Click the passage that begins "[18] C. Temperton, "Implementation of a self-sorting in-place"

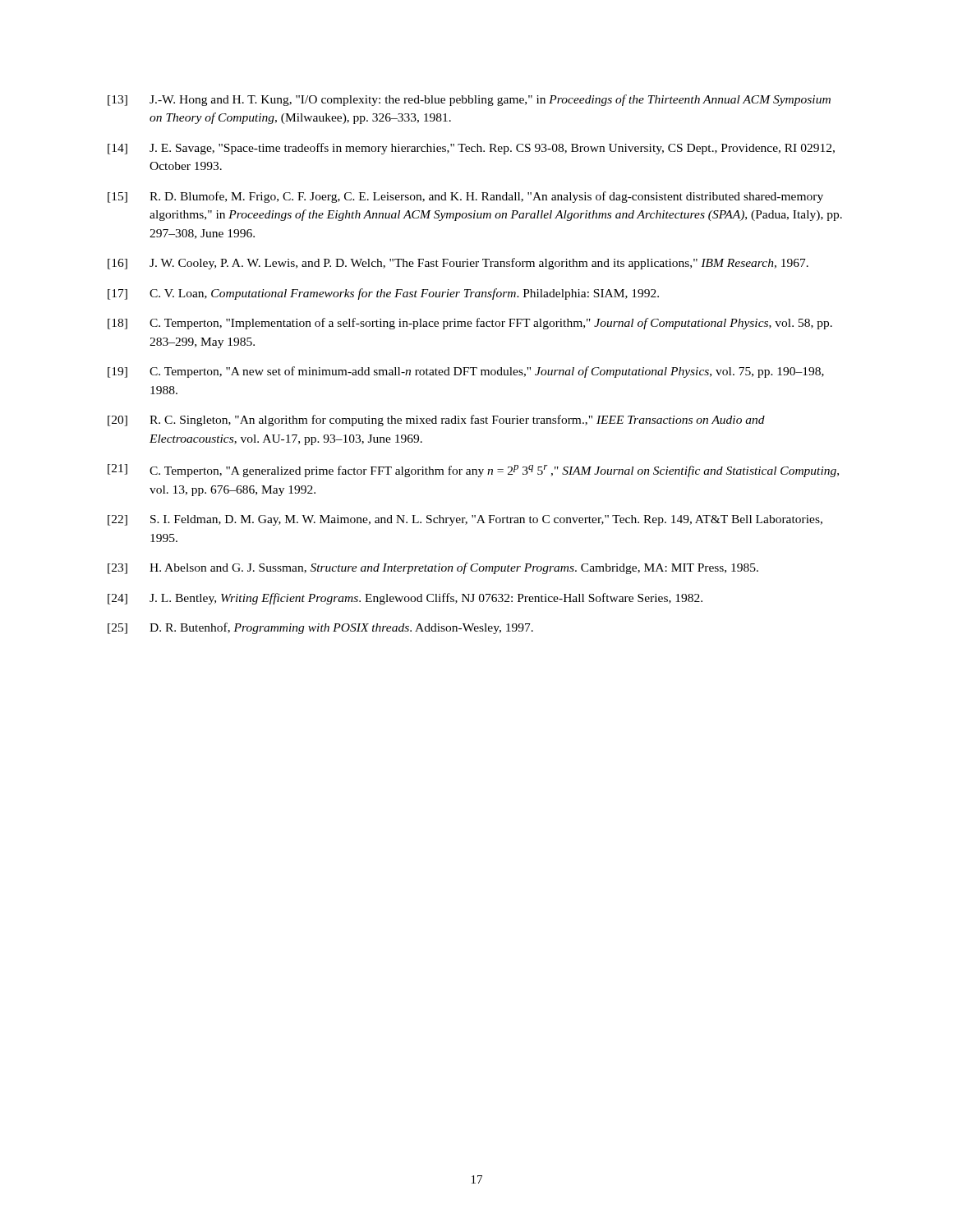tap(476, 332)
